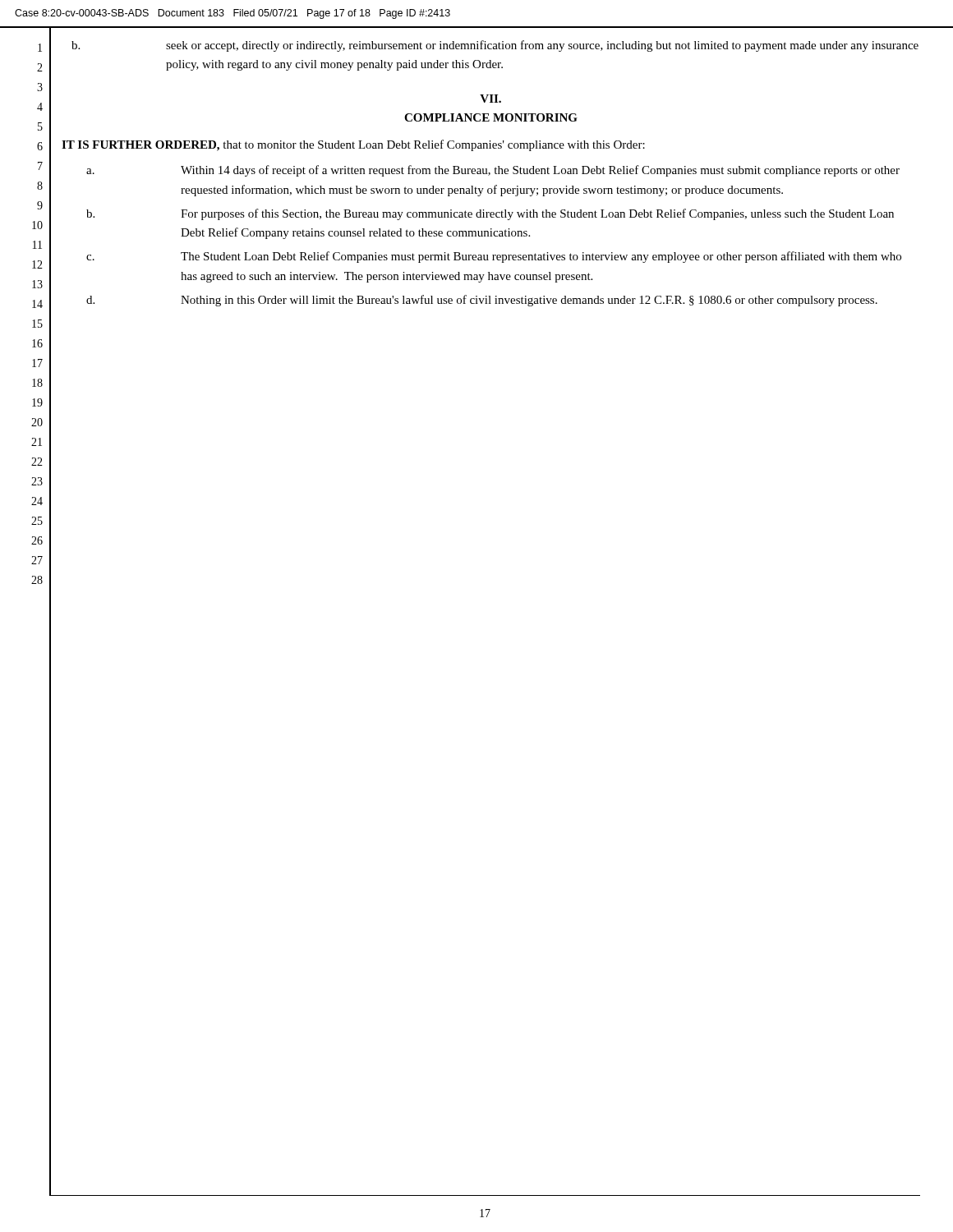This screenshot has height=1232, width=953.
Task: Select the text block starting "a. Within 14 days of"
Action: [x=491, y=180]
